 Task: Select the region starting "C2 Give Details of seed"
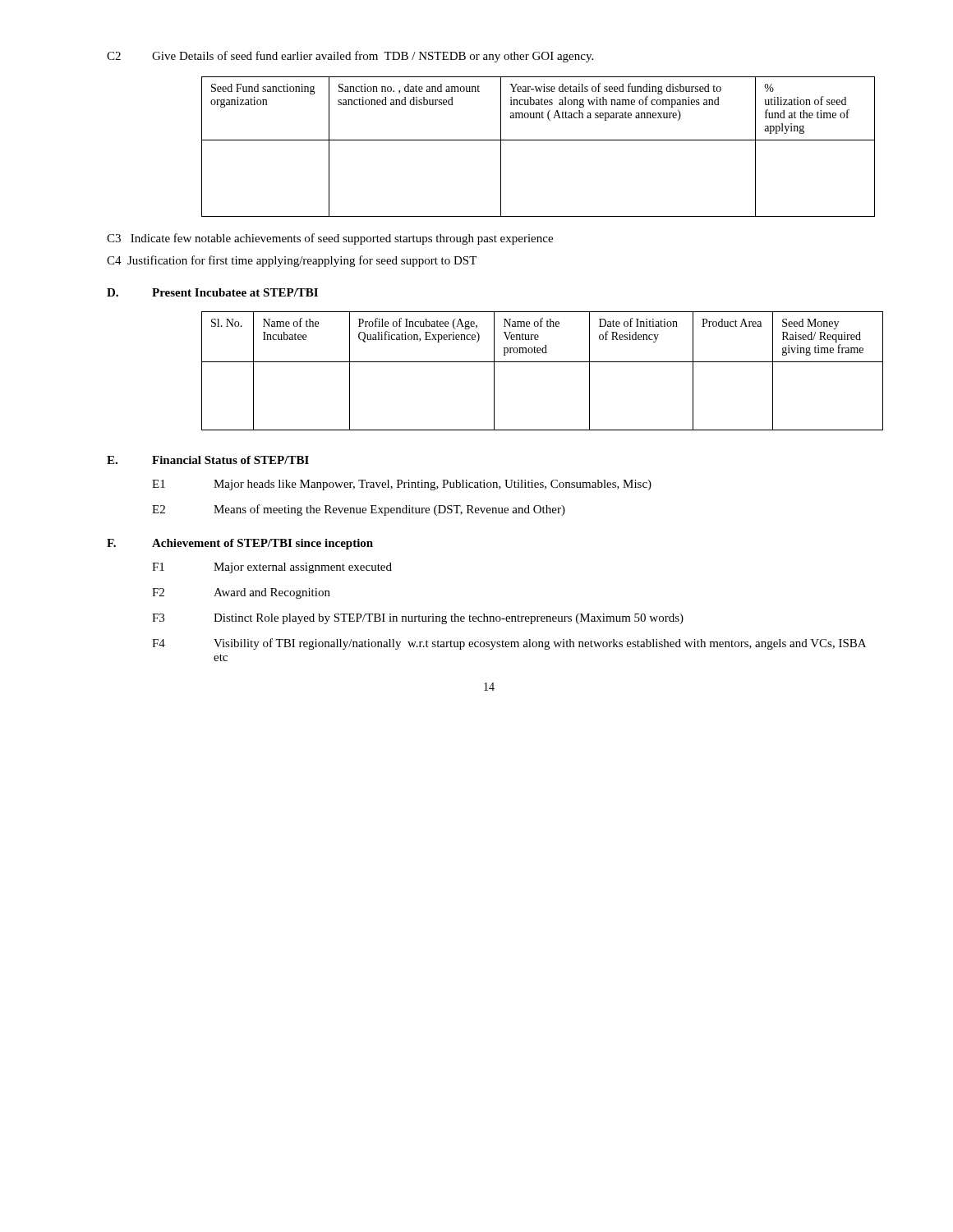pos(350,56)
